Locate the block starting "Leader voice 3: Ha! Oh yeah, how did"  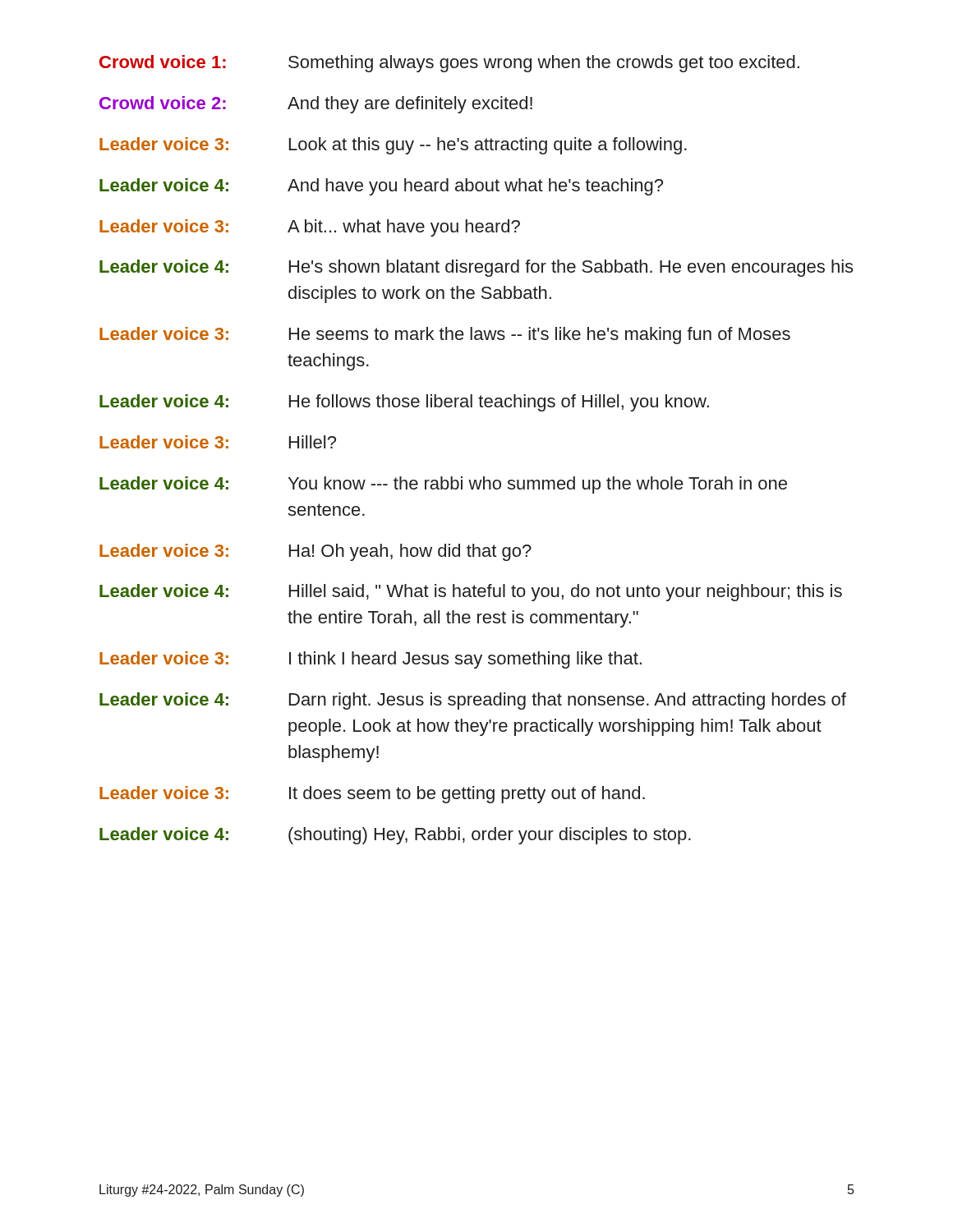pyautogui.click(x=476, y=551)
